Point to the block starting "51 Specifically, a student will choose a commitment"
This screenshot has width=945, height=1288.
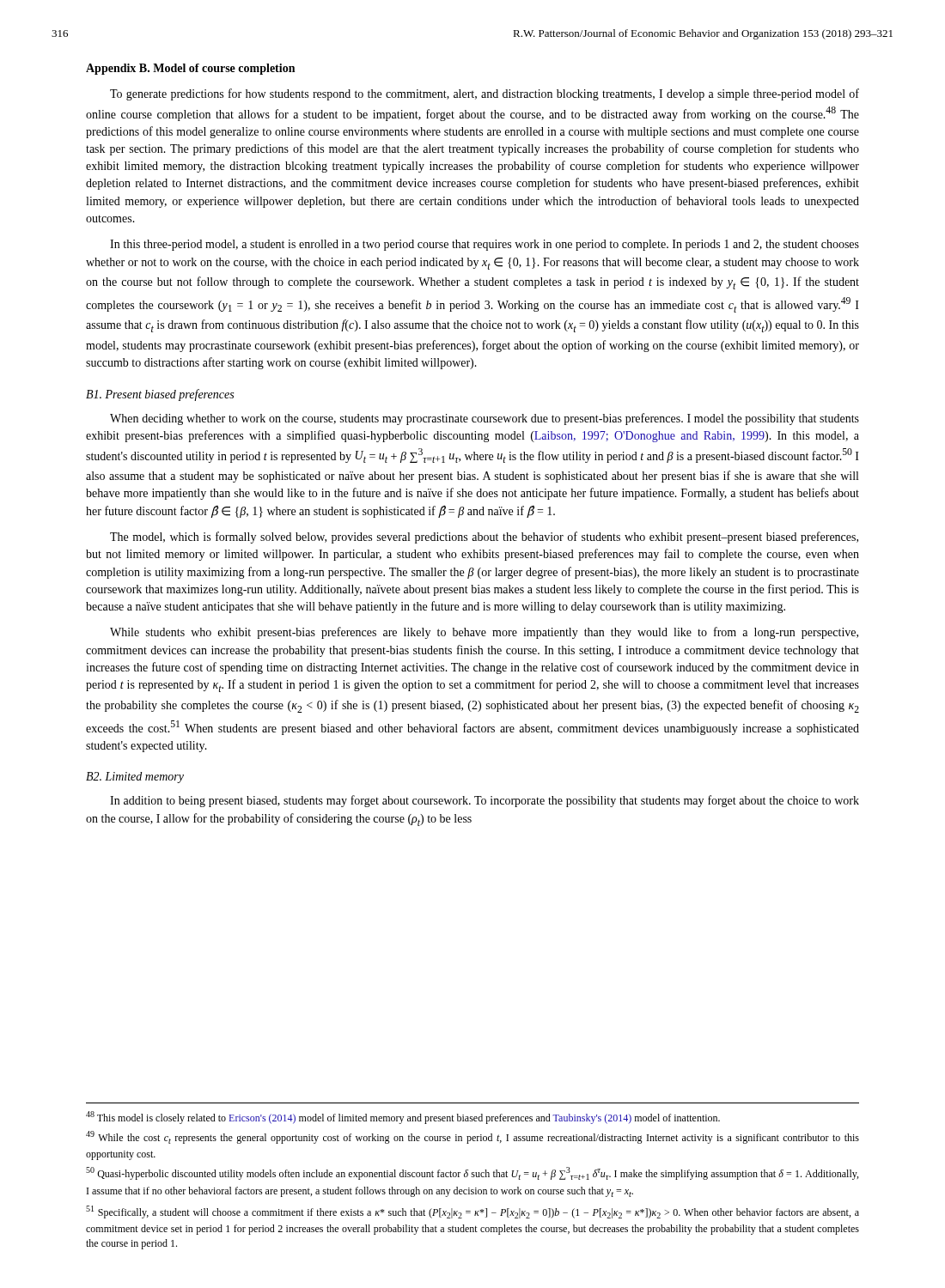tap(472, 1227)
